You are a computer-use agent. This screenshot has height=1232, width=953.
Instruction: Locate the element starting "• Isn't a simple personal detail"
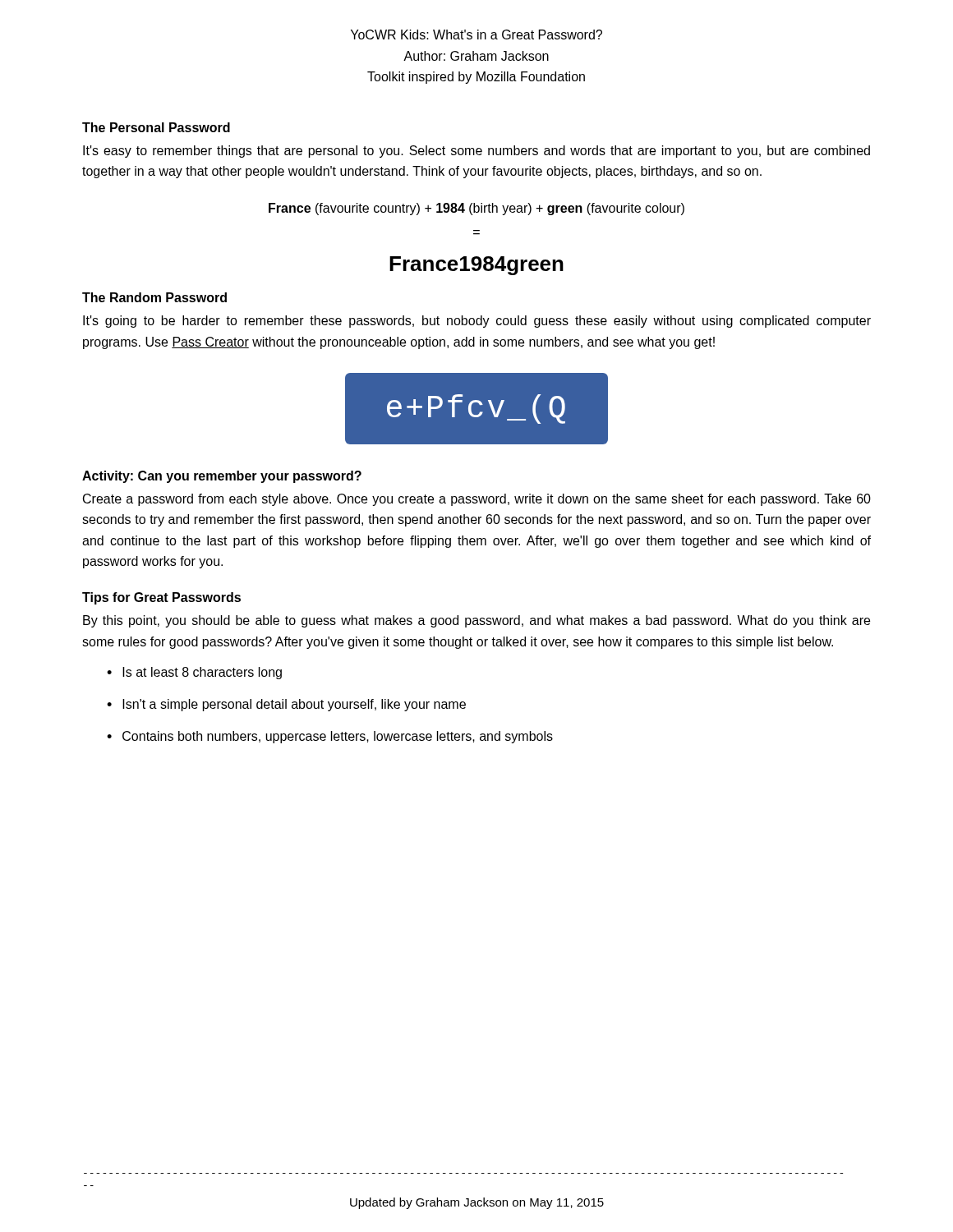click(x=287, y=705)
